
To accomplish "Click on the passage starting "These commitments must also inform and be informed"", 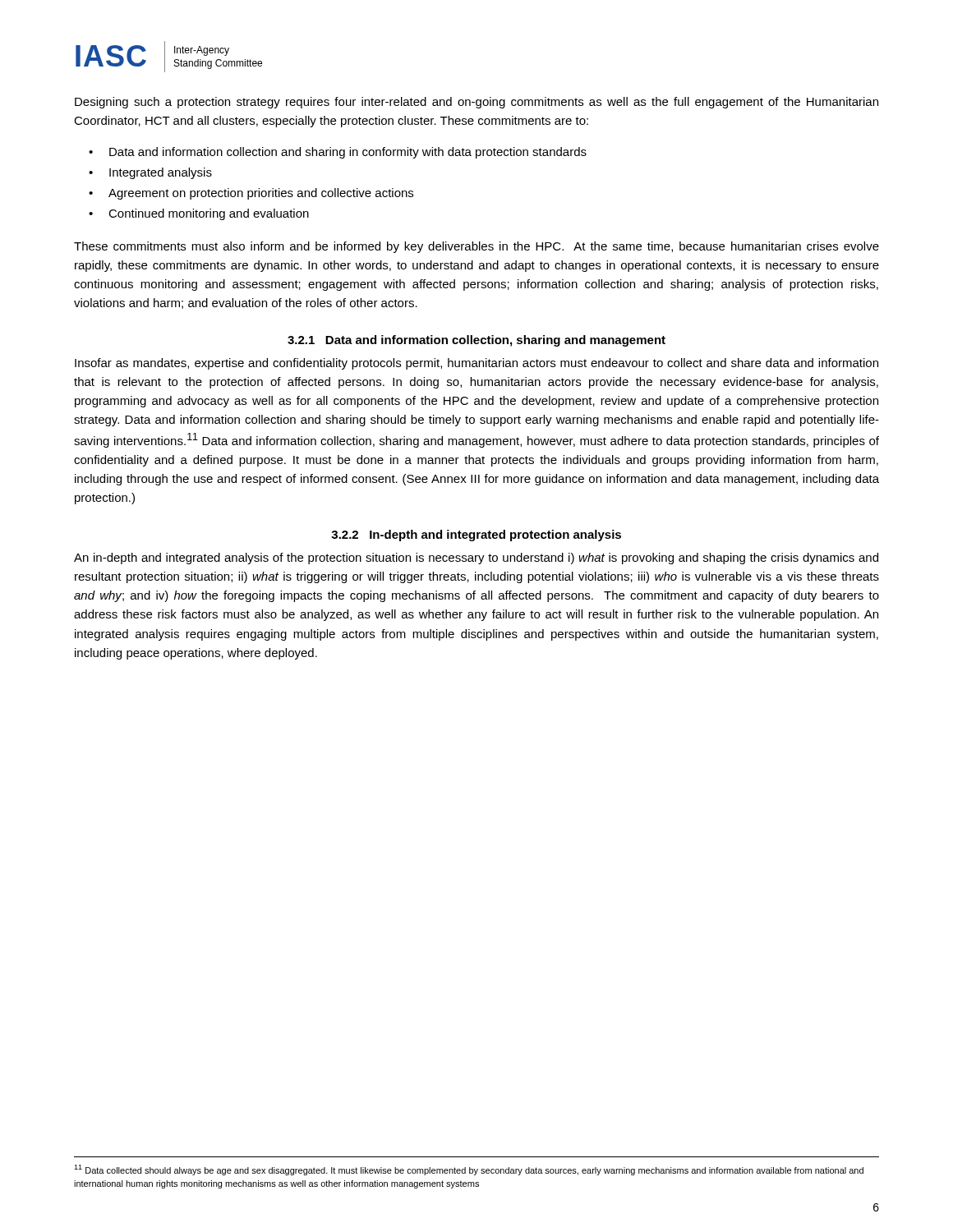I will [476, 274].
